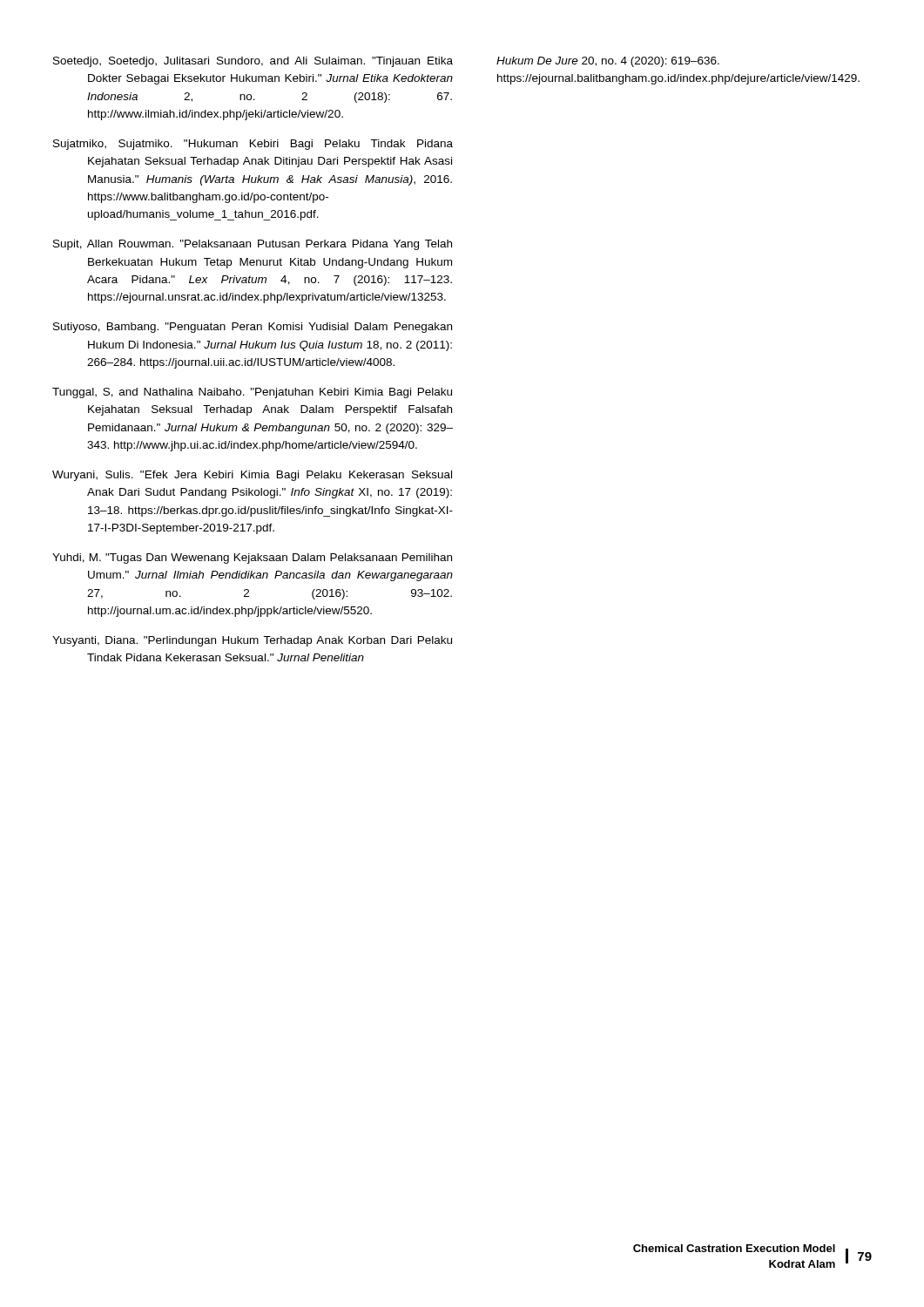Image resolution: width=924 pixels, height=1307 pixels.
Task: Find the element starting "Soetedjo, Soetedjo, Julitasari Sundoro,"
Action: (x=253, y=88)
